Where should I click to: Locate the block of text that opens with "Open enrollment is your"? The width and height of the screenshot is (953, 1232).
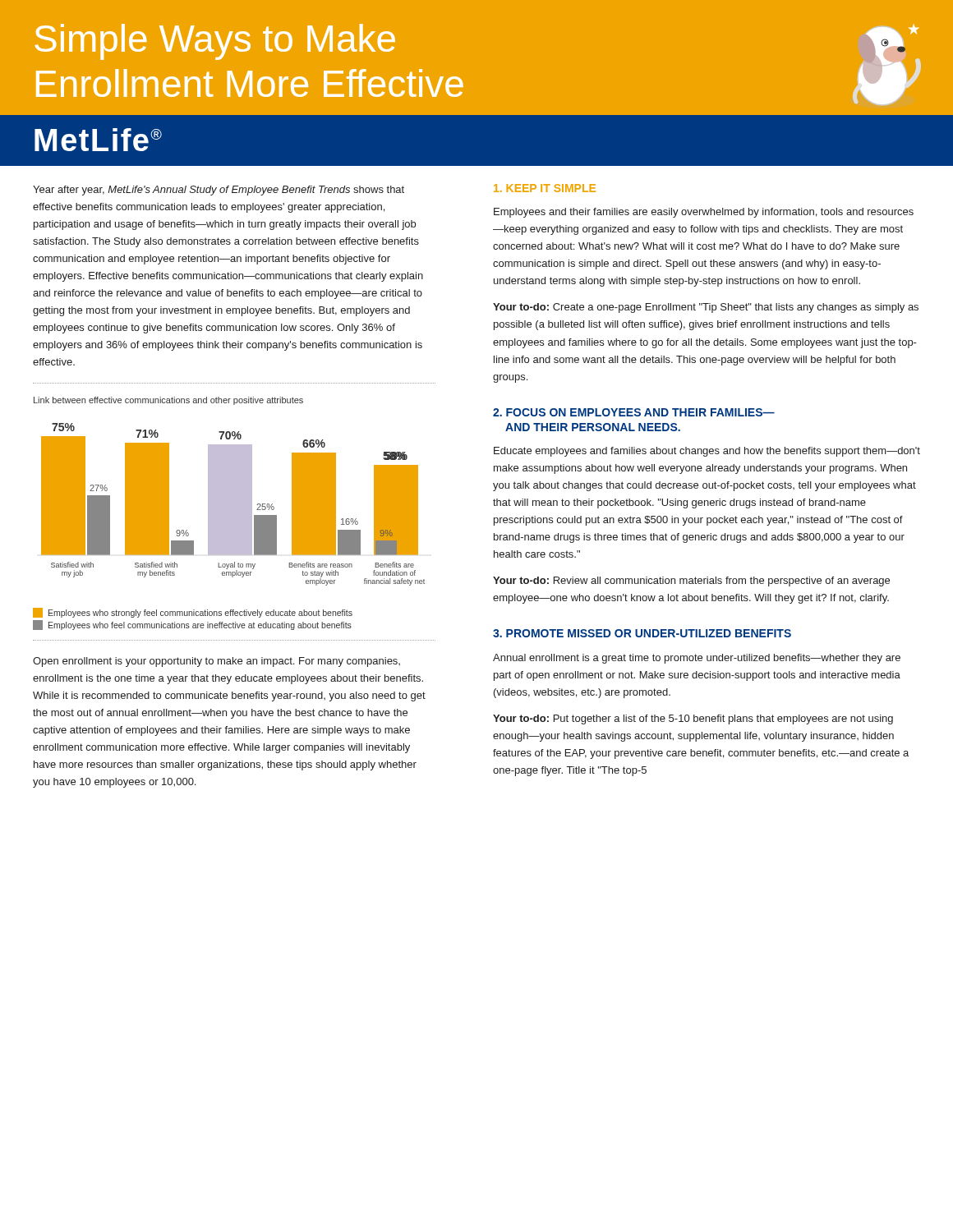(x=229, y=721)
